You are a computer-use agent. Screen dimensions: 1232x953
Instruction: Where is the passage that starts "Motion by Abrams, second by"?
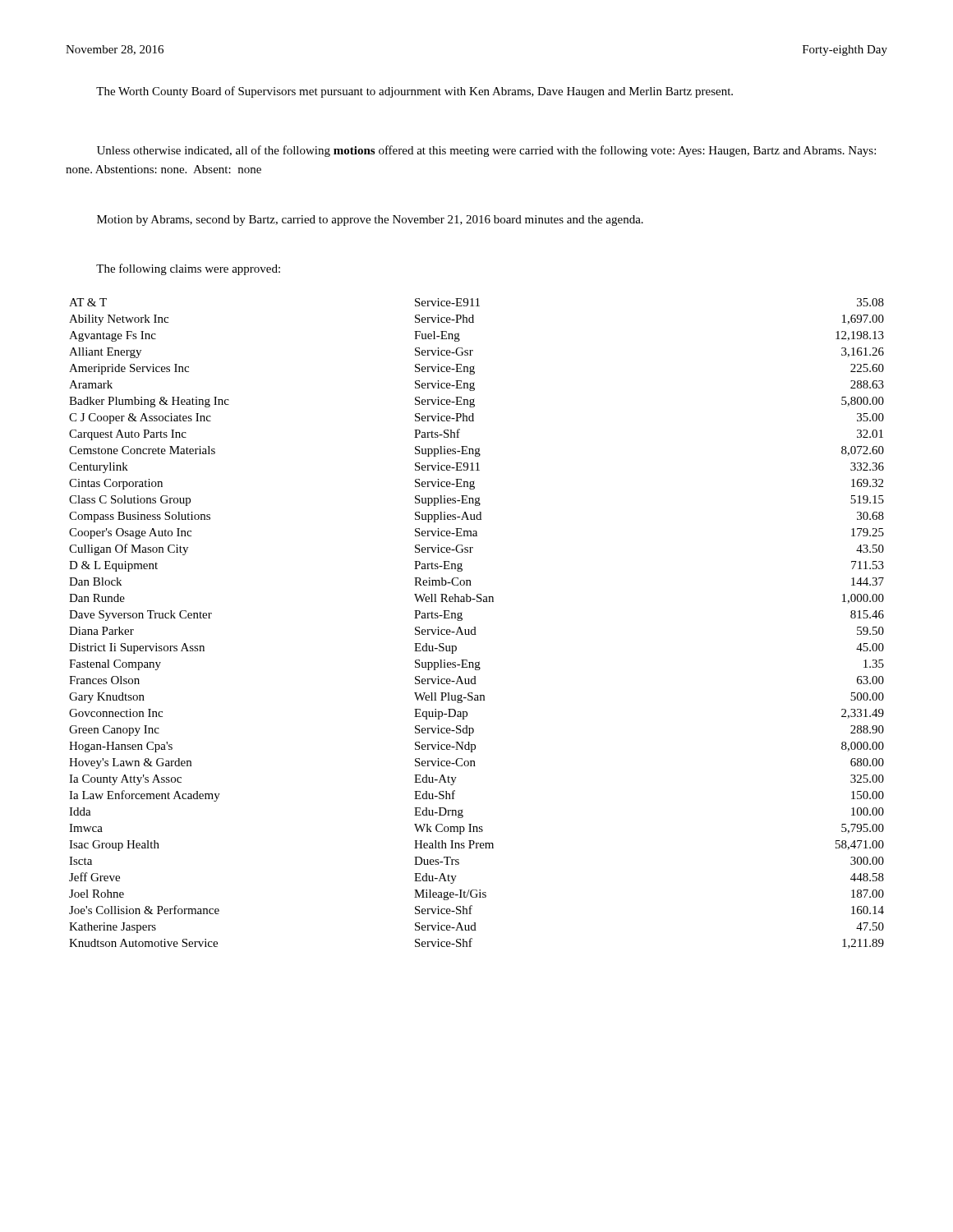355,219
